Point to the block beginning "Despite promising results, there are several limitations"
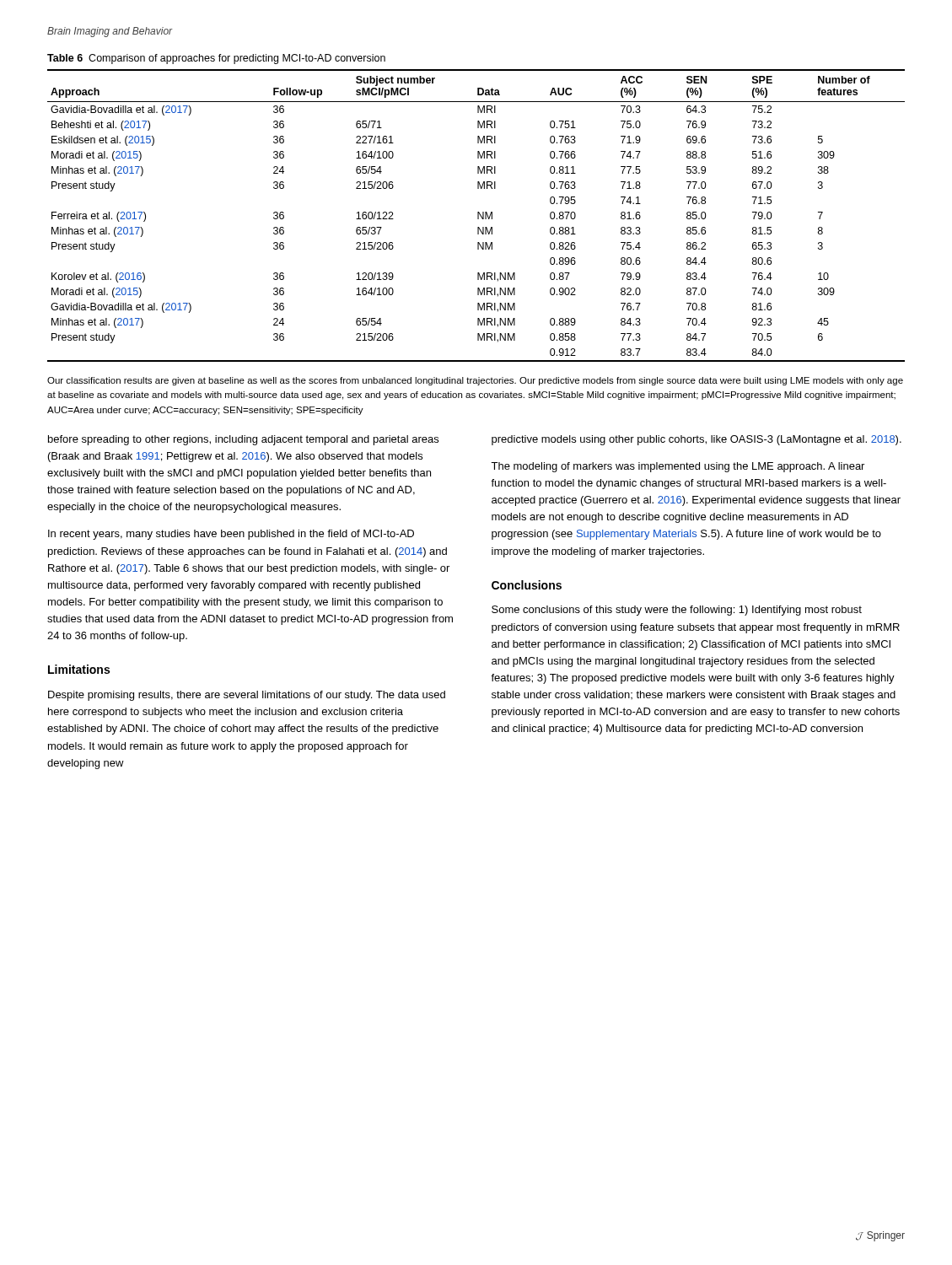This screenshot has width=952, height=1265. pos(247,729)
